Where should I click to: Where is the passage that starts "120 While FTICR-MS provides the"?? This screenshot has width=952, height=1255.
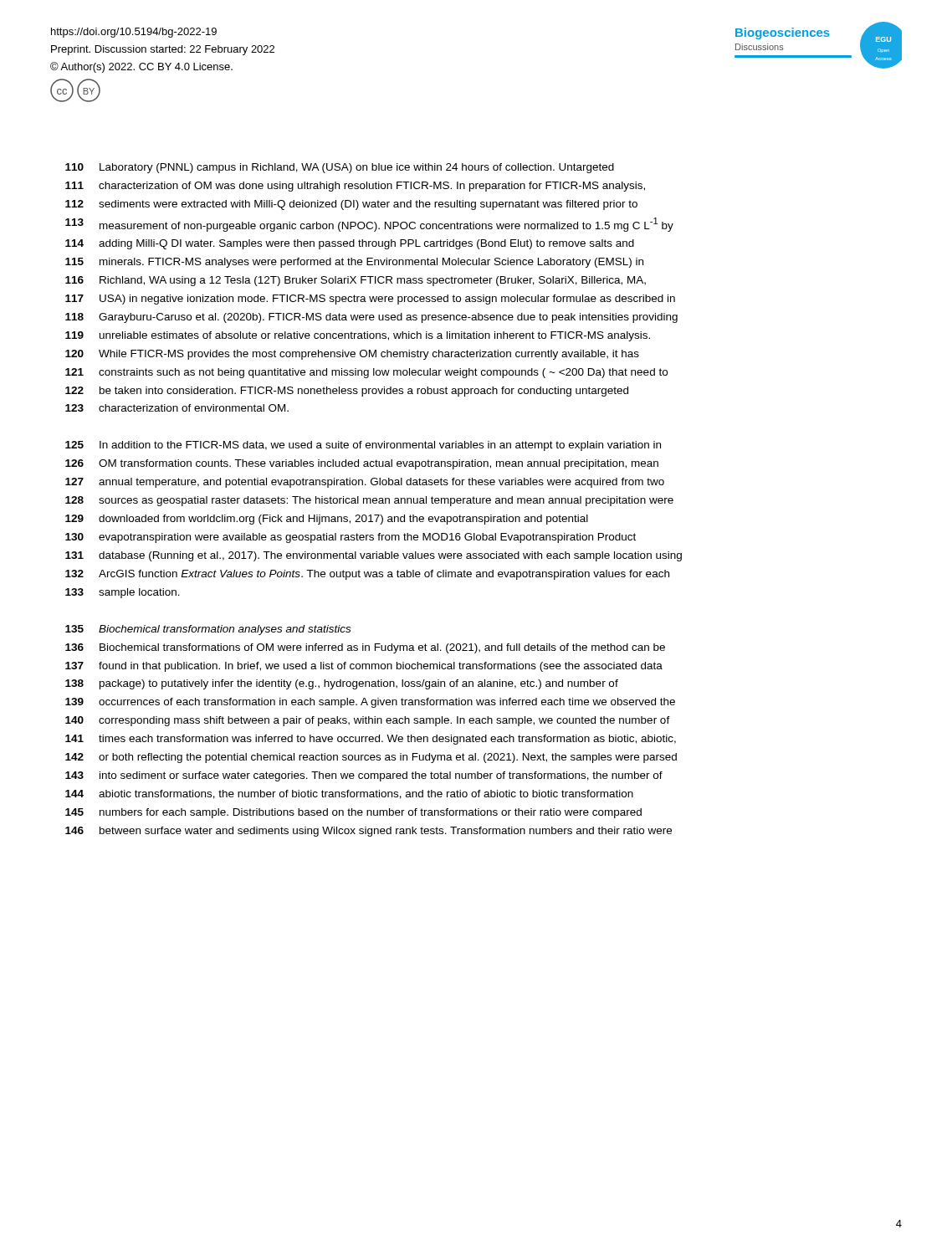476,354
